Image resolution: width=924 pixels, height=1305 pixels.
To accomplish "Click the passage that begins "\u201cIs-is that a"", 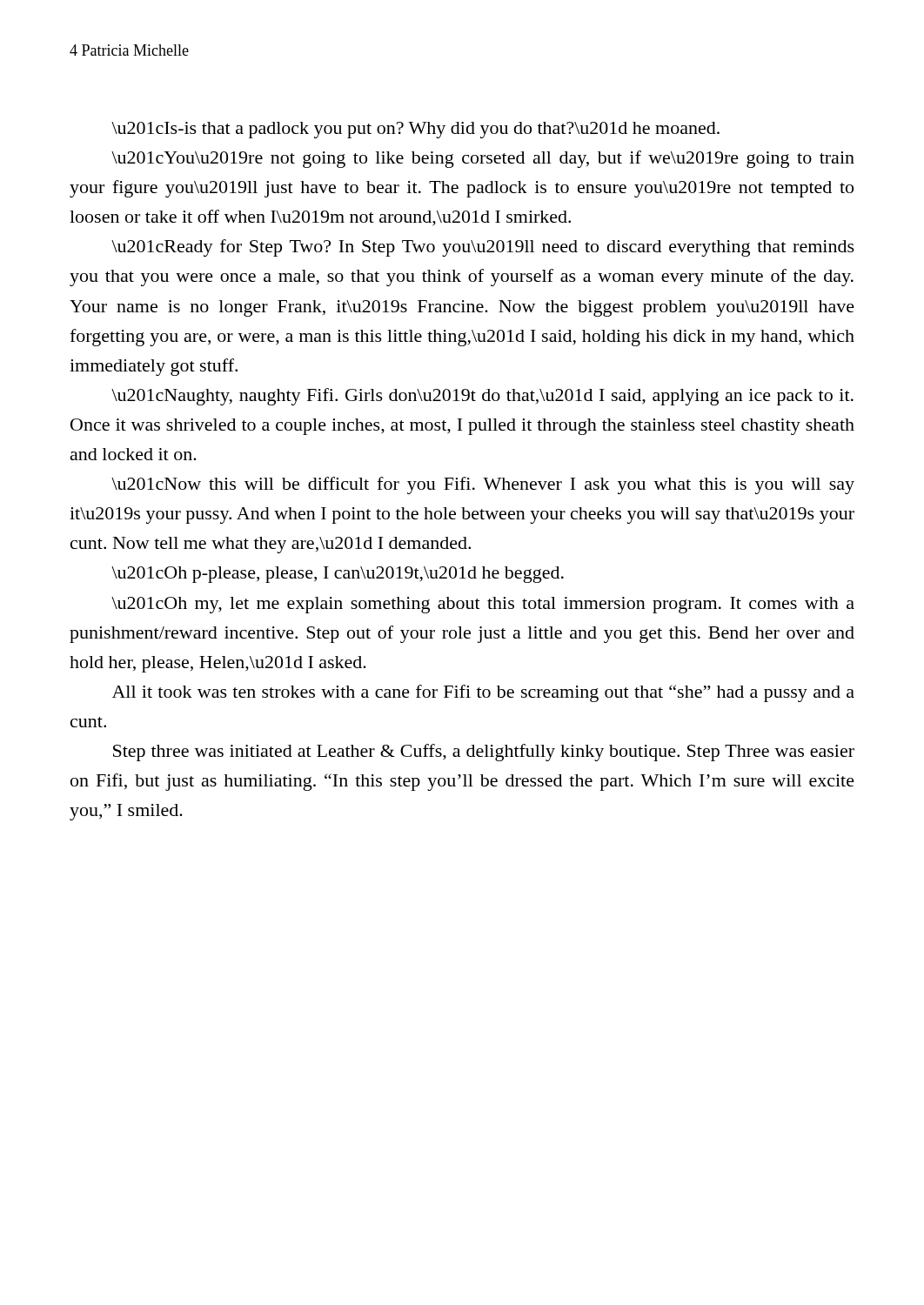I will [462, 469].
